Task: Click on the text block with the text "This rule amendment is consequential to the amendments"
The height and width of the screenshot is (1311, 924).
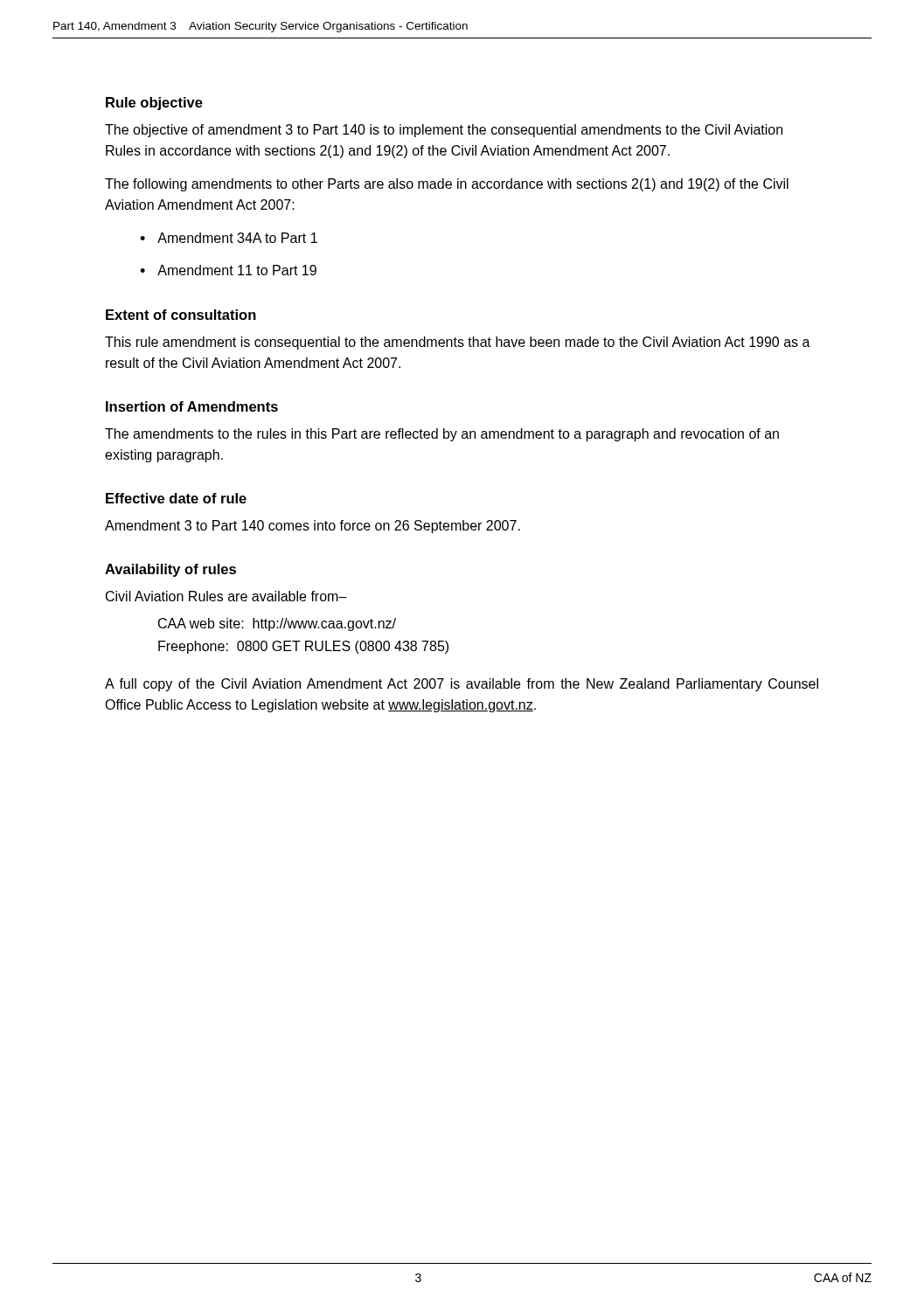Action: 457,353
